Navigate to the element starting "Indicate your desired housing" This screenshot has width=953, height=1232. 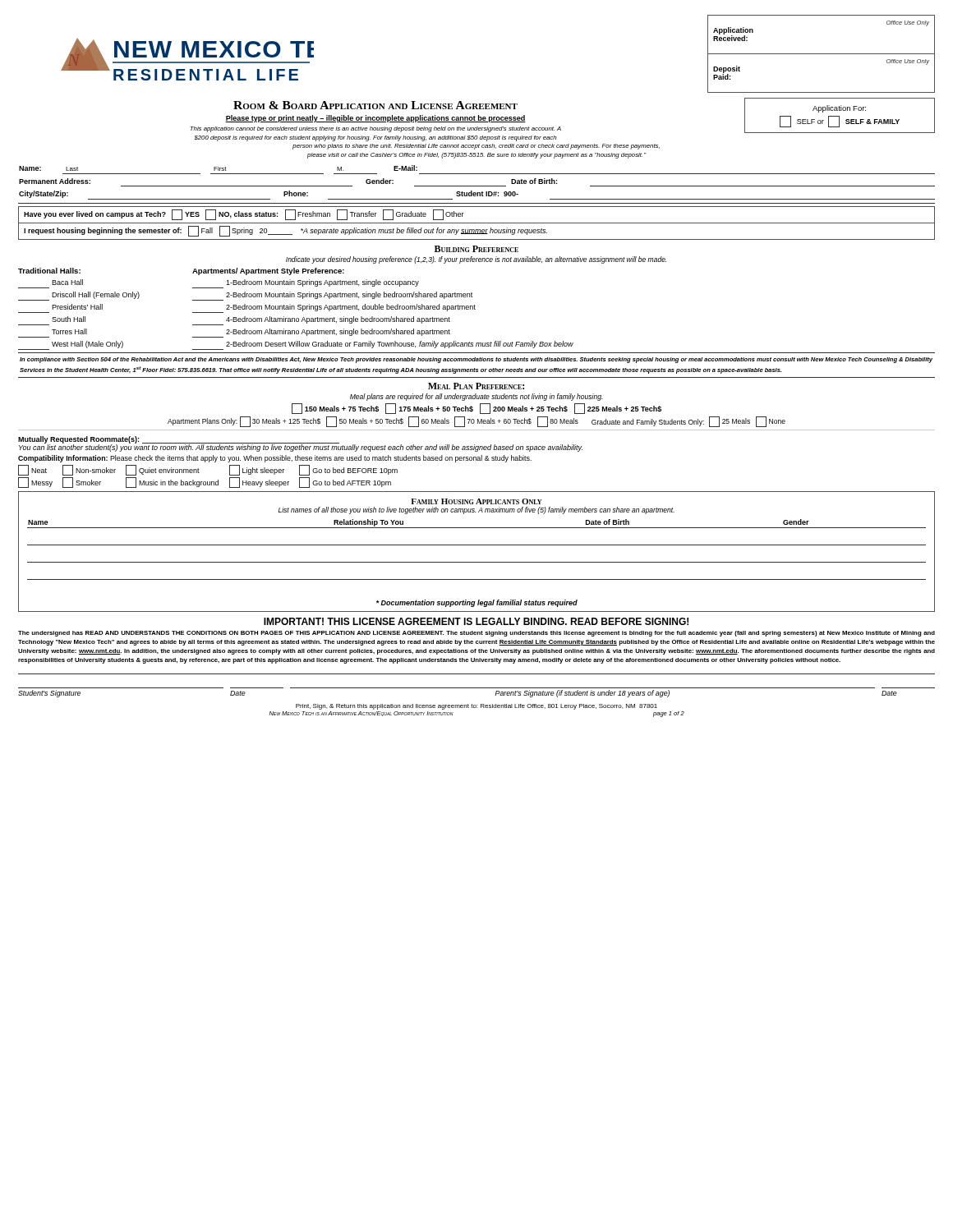point(476,259)
